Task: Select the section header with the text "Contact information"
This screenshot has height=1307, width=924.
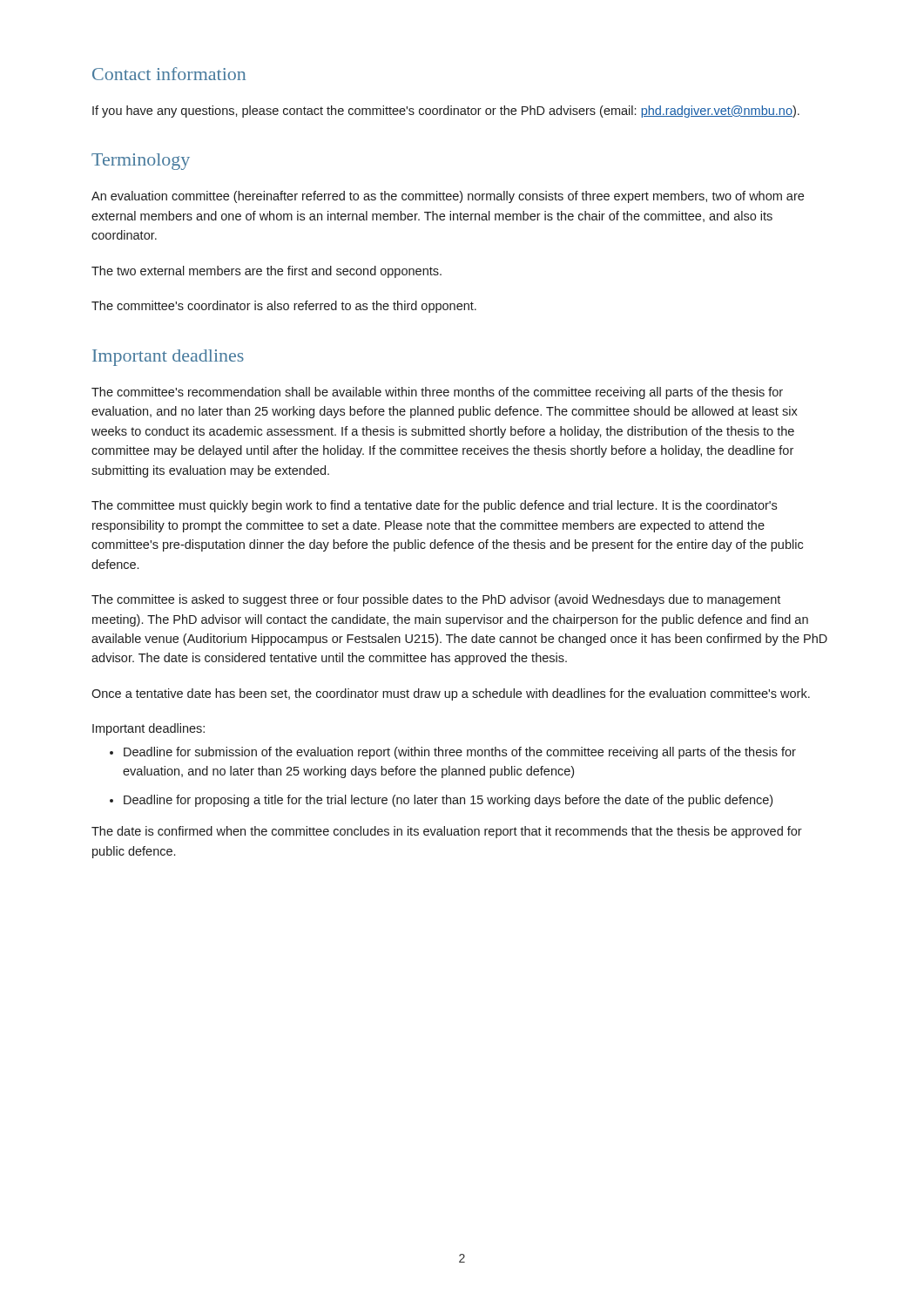Action: [x=169, y=74]
